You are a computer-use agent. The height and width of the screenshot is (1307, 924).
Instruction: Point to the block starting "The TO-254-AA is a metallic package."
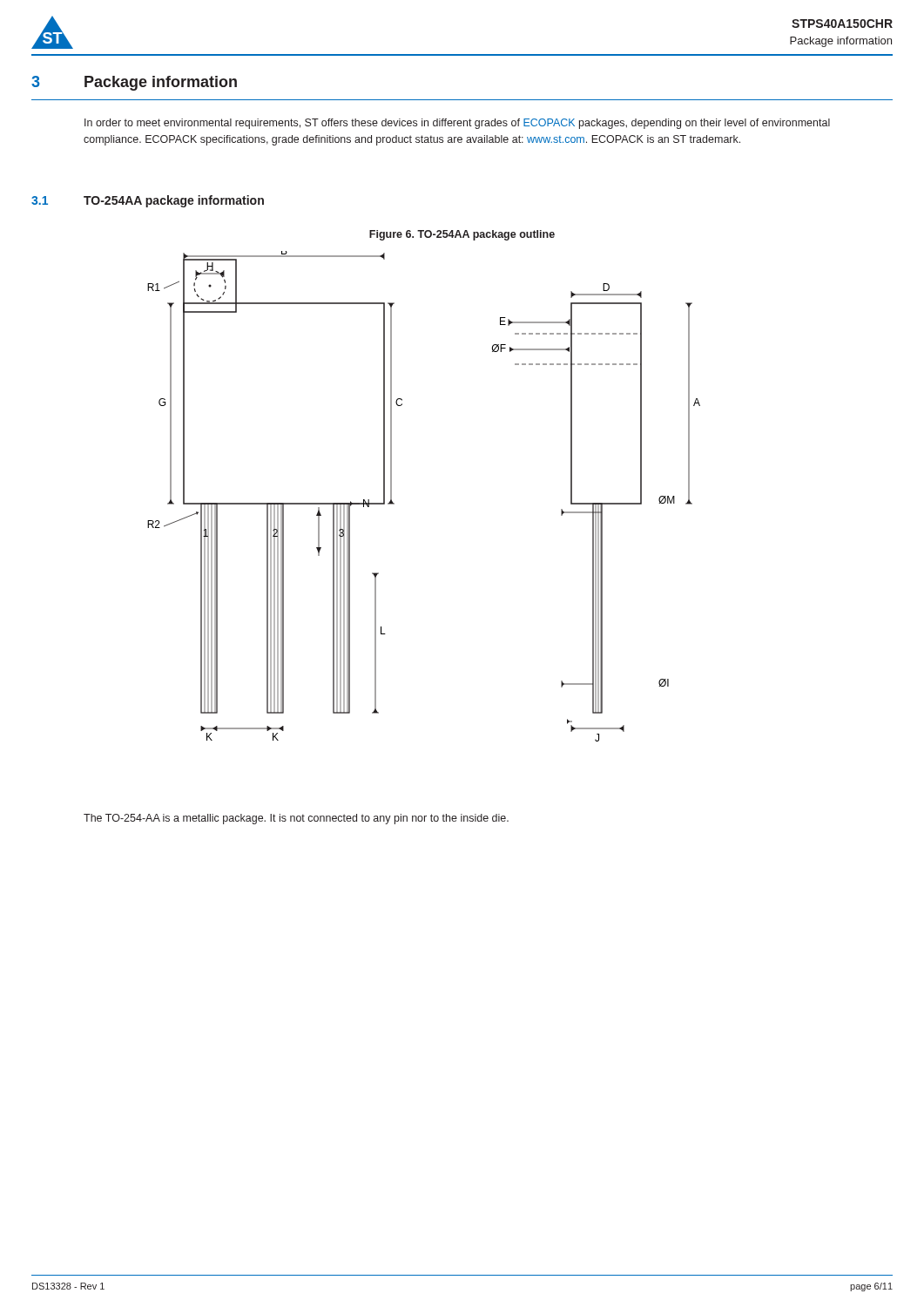(296, 818)
